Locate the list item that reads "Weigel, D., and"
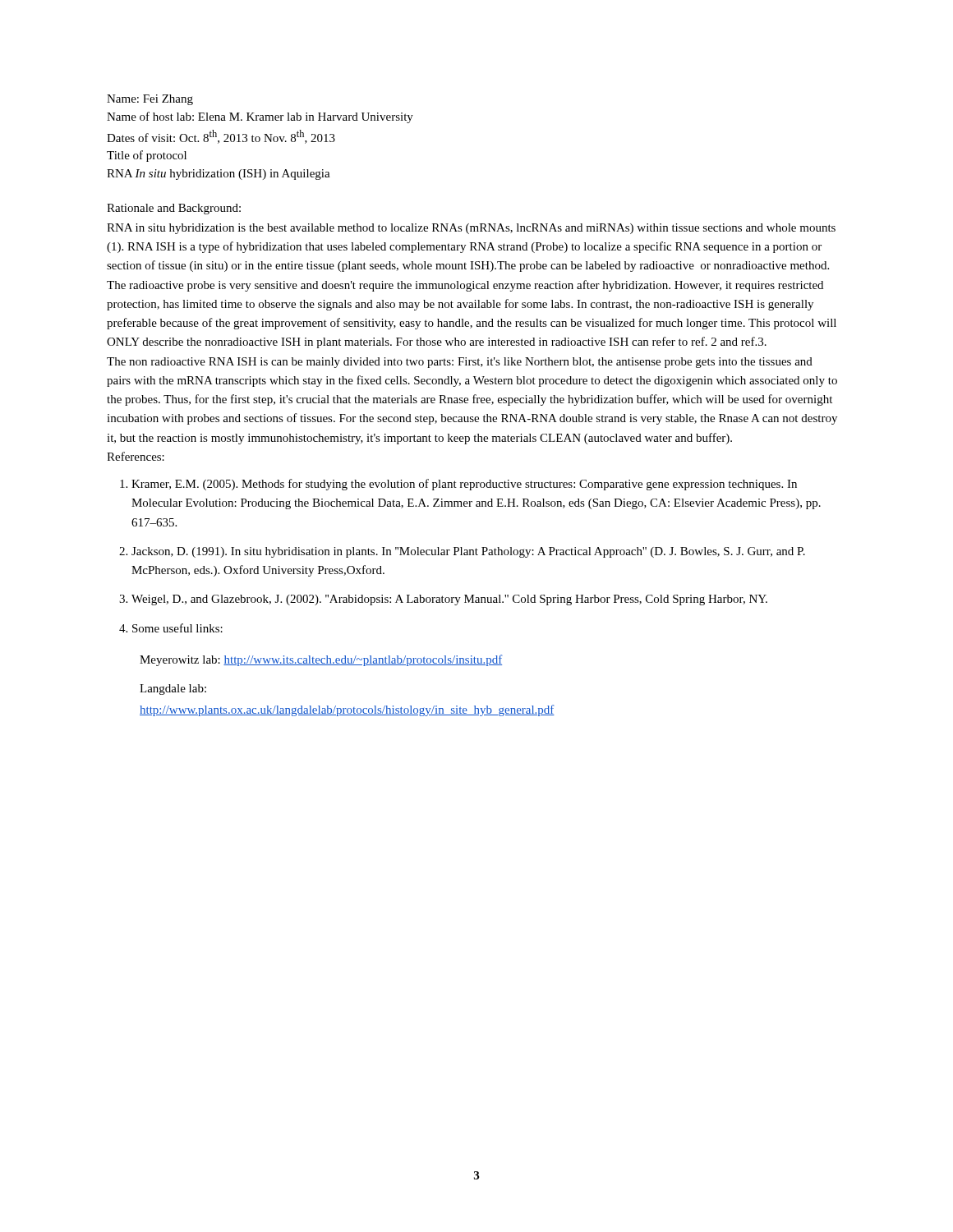This screenshot has height=1232, width=953. pyautogui.click(x=450, y=599)
